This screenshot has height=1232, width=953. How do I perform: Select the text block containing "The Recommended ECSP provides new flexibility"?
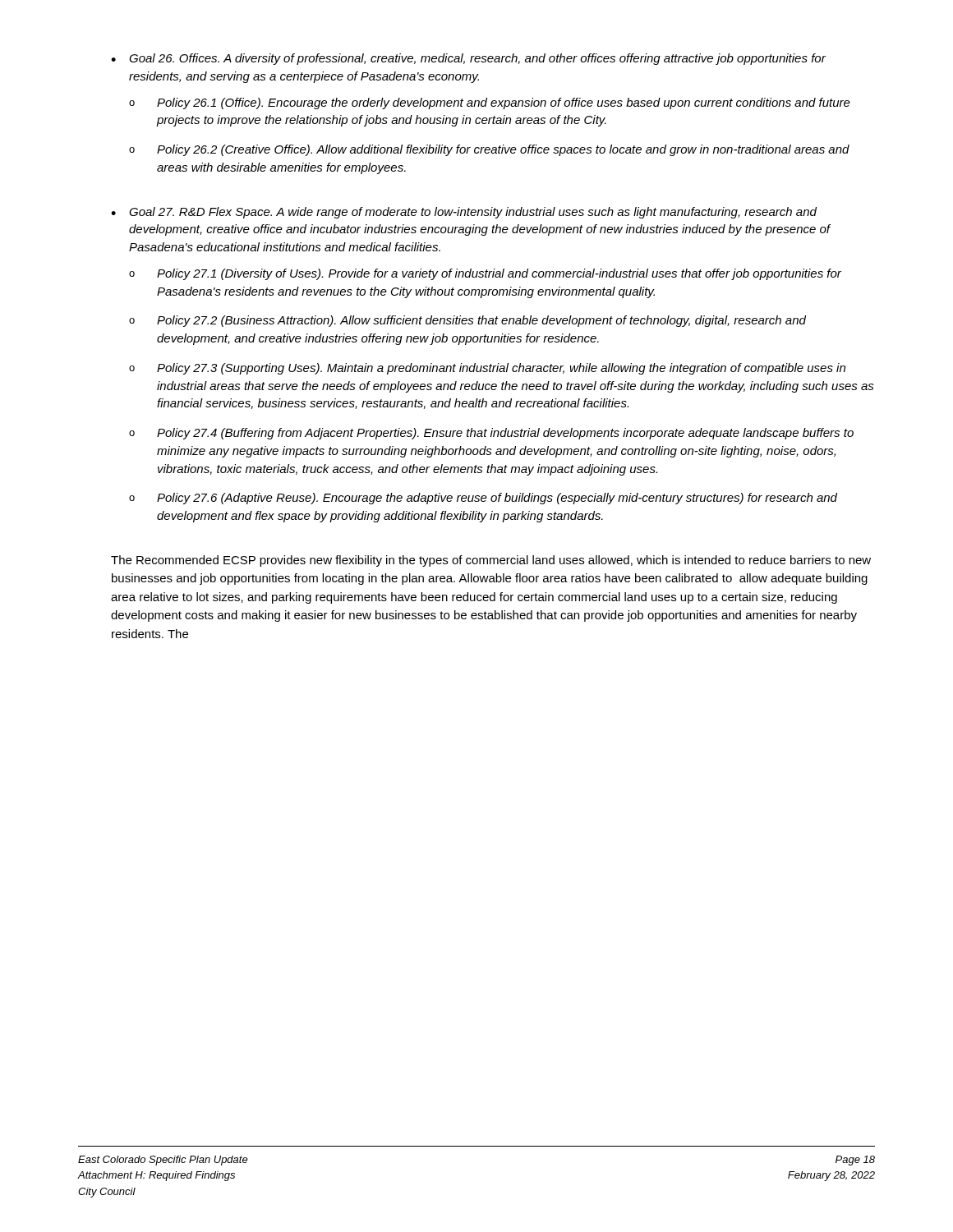[x=491, y=596]
